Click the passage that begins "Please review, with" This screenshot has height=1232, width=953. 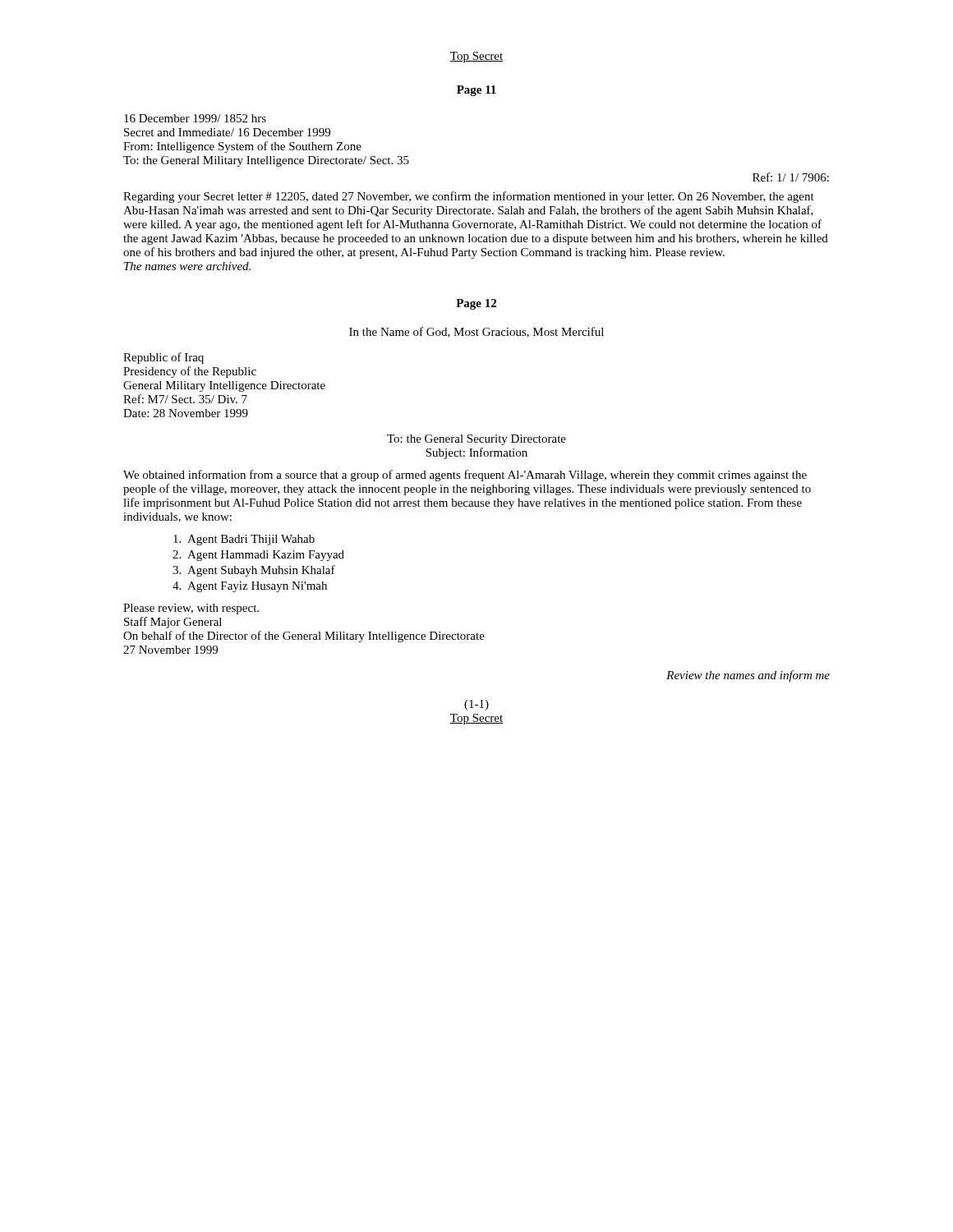tap(304, 629)
